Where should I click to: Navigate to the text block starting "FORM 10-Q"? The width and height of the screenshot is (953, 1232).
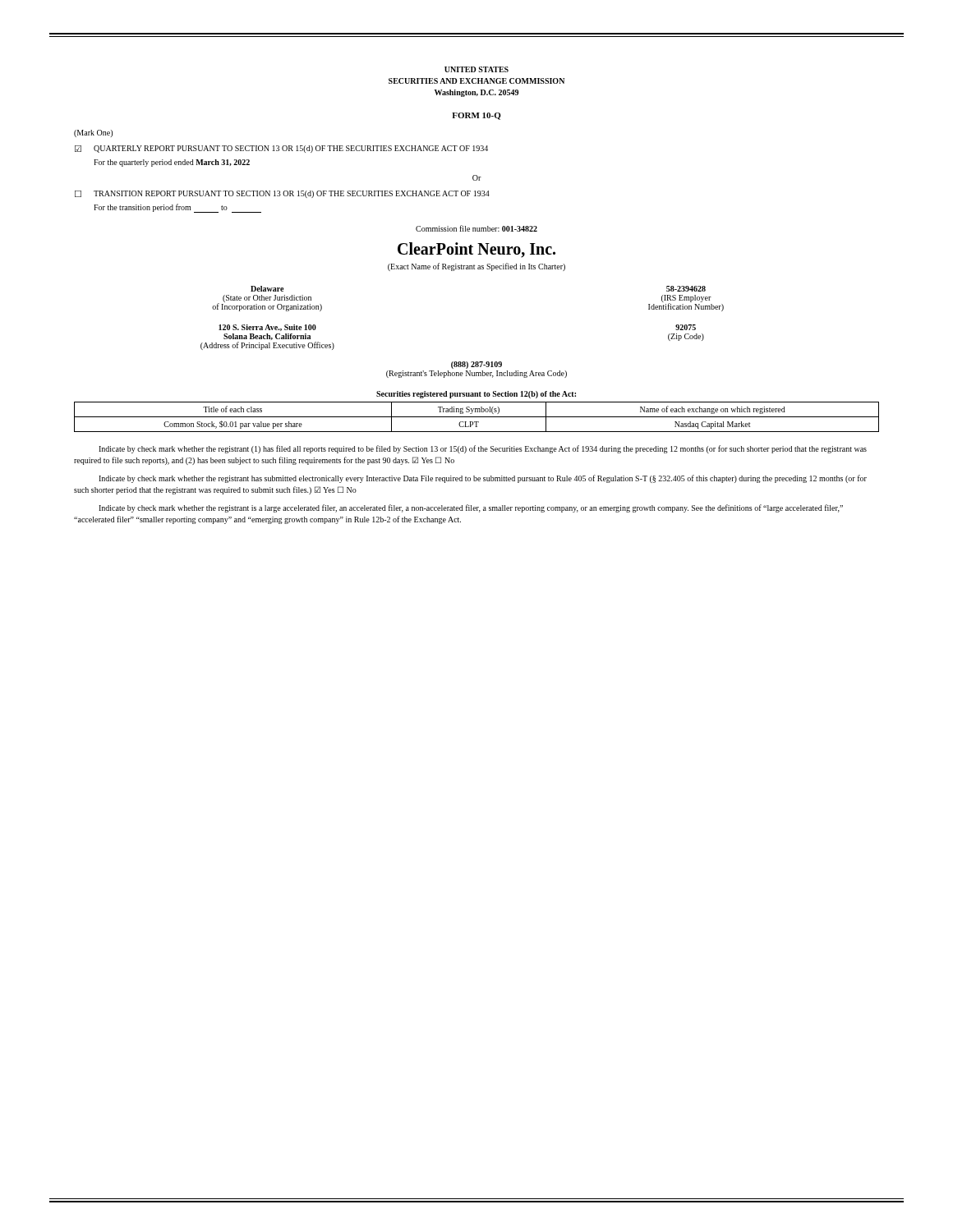[476, 115]
